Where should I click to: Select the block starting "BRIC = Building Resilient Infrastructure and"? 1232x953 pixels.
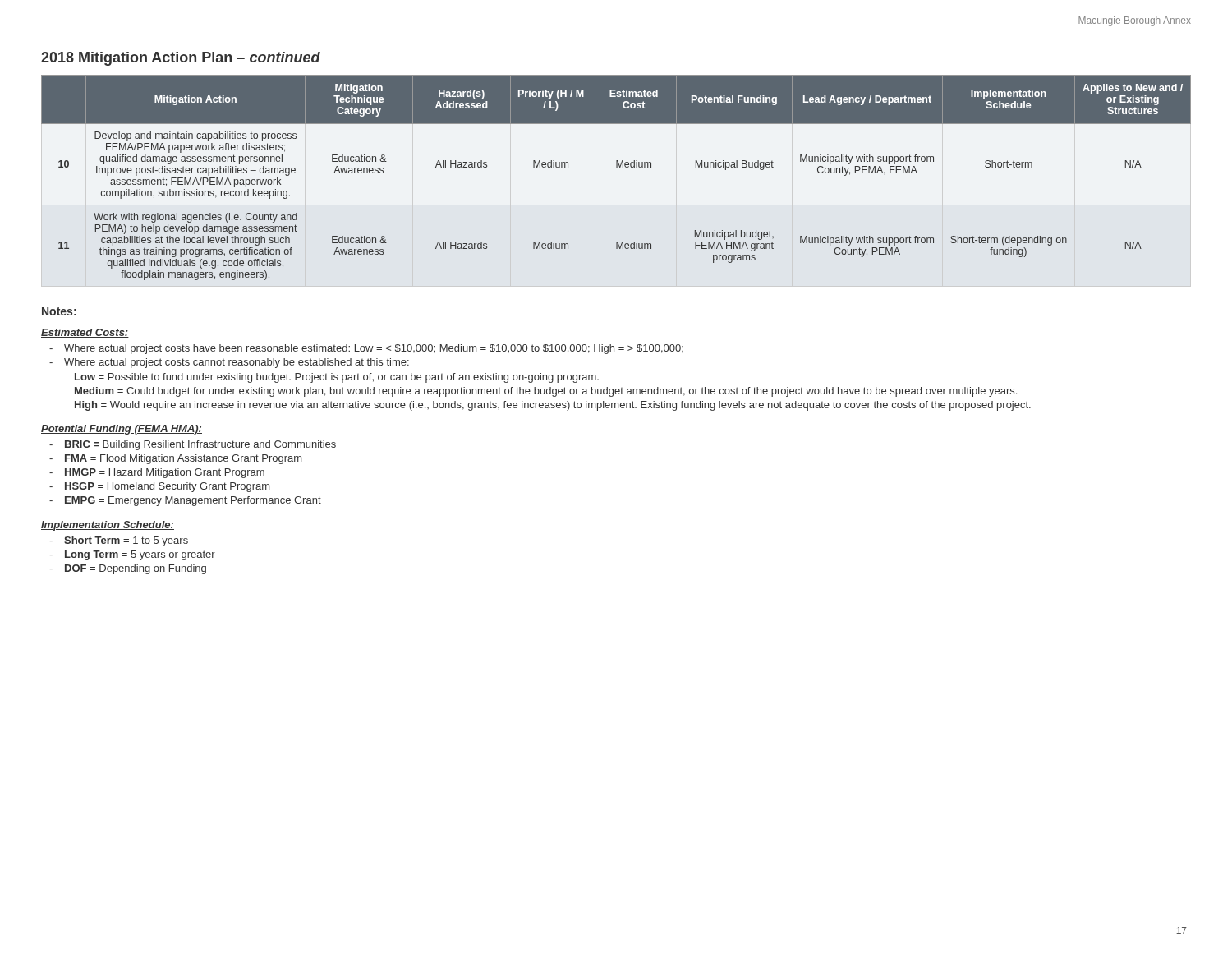point(193,445)
